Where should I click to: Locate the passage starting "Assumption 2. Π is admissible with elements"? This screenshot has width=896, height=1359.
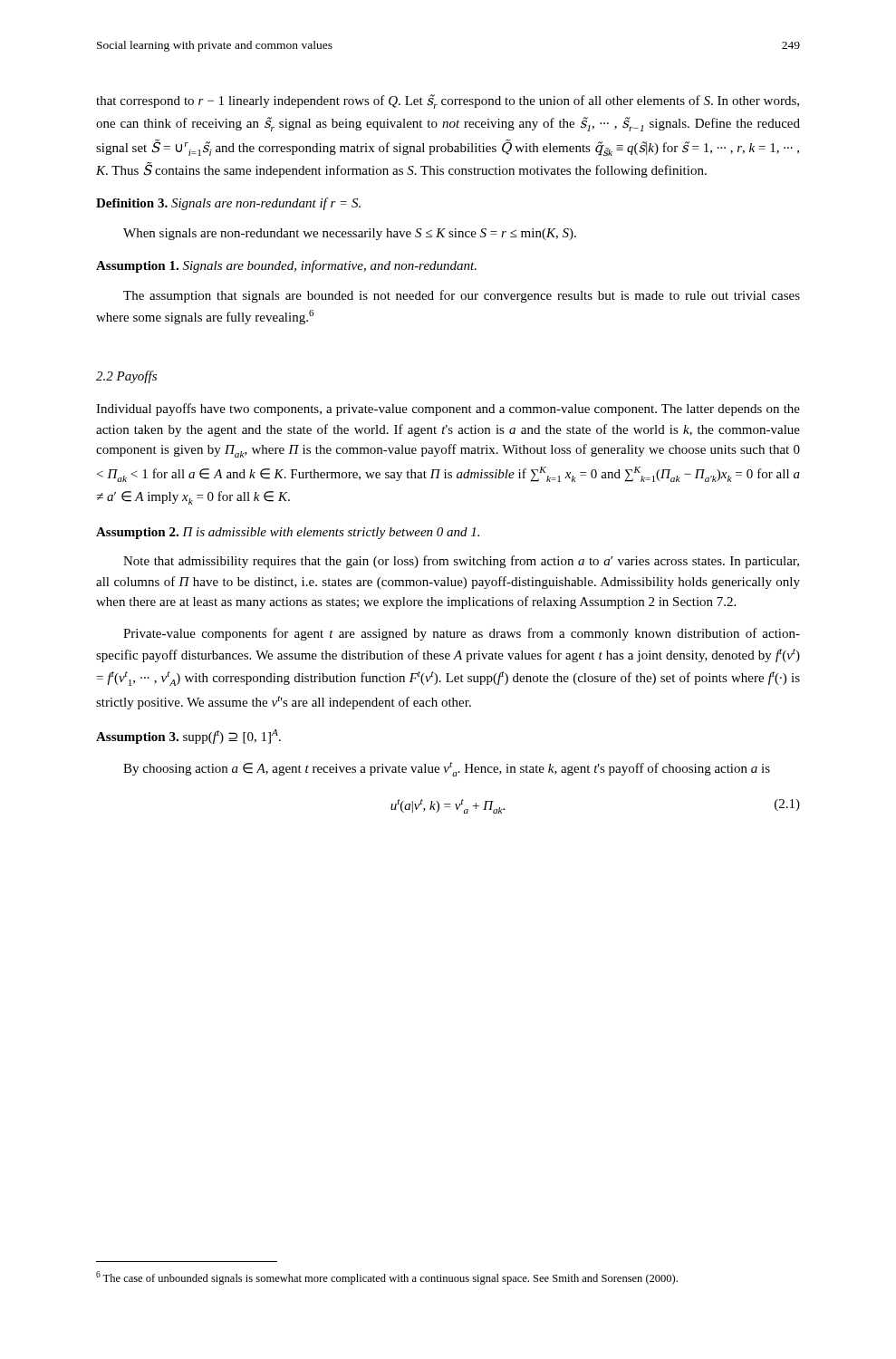click(448, 532)
